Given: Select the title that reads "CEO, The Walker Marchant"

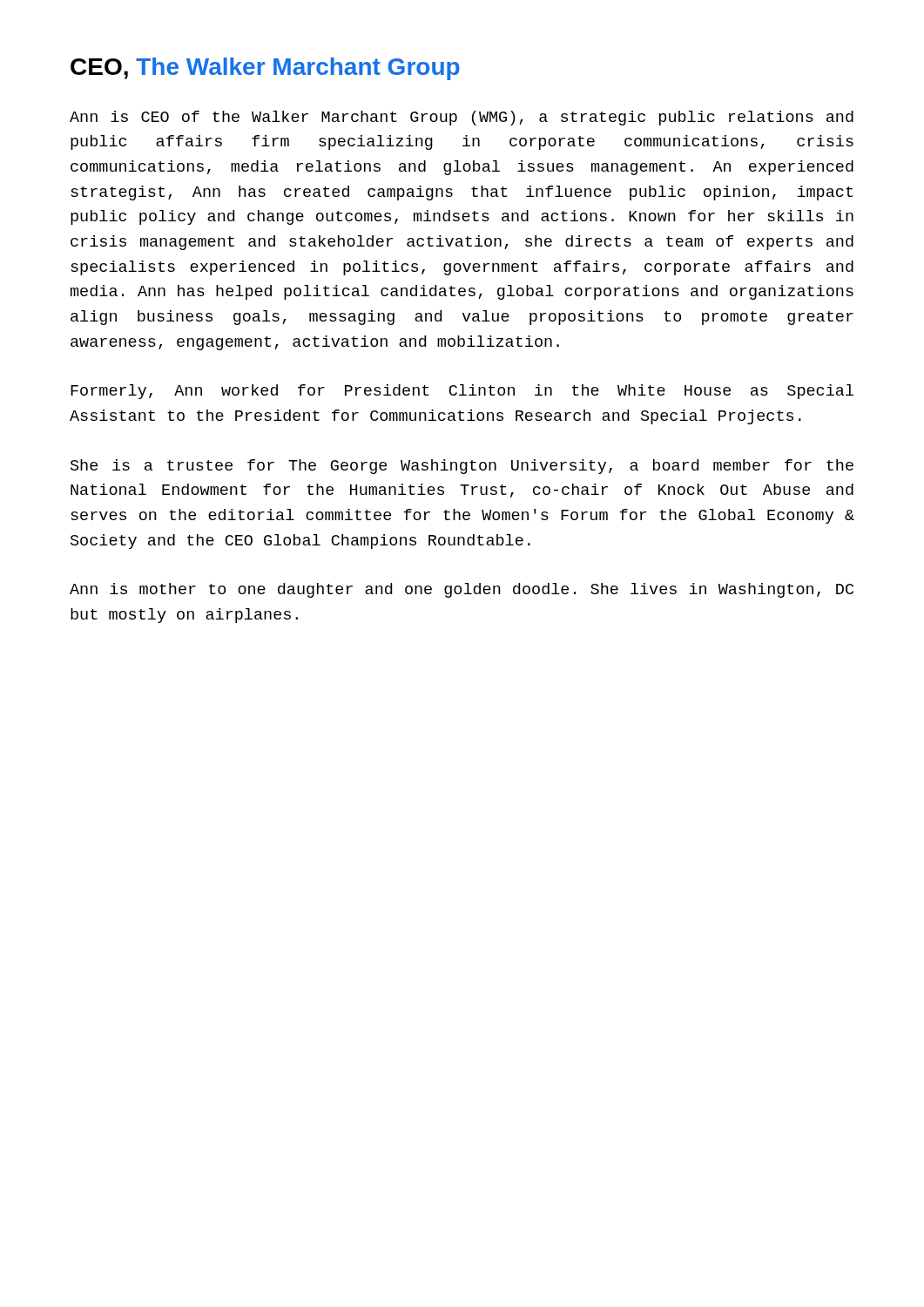Looking at the screenshot, I should [265, 67].
